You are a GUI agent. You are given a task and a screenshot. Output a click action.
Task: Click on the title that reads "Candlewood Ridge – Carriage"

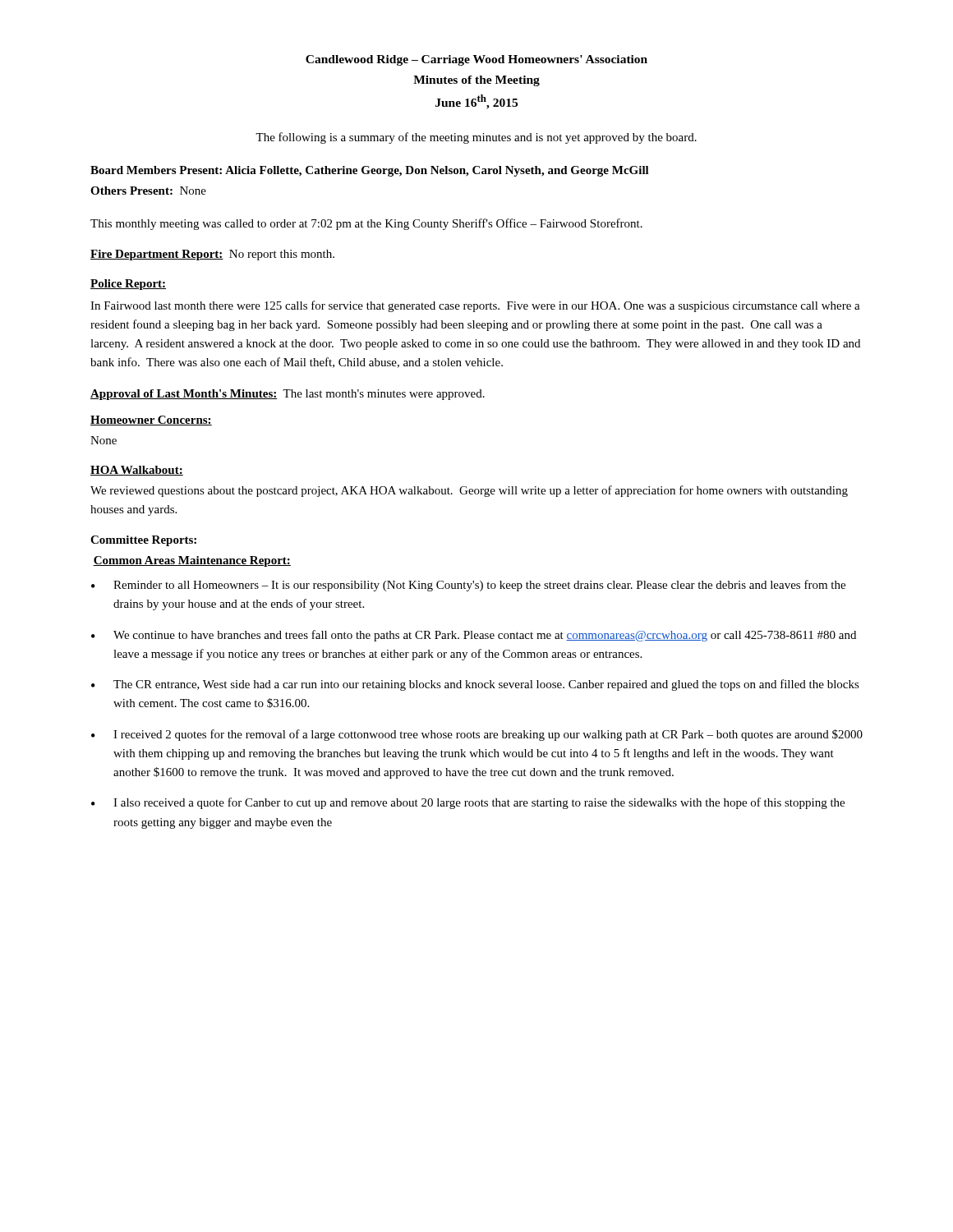point(476,81)
